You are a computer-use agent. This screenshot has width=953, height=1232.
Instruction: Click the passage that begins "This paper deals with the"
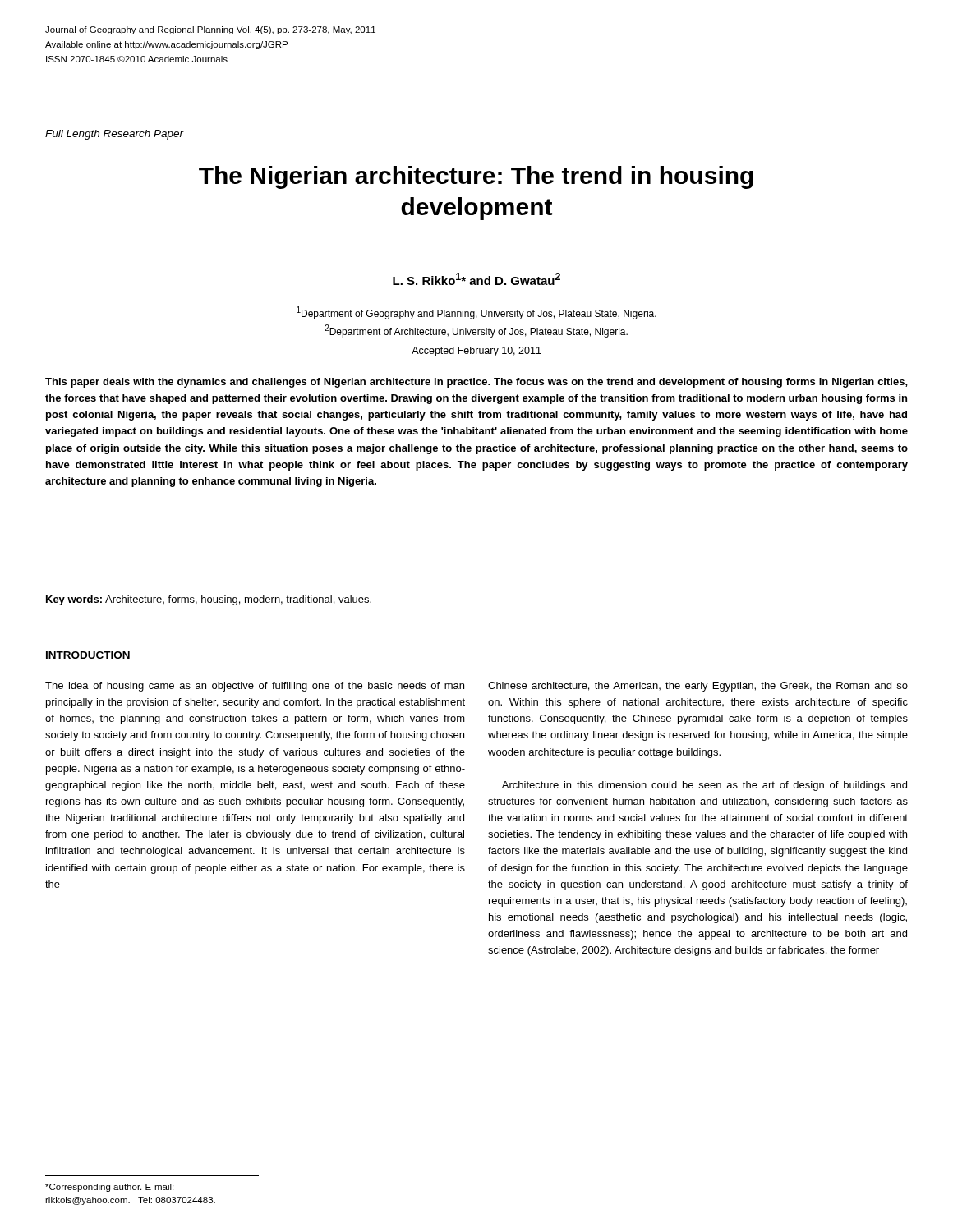pyautogui.click(x=476, y=431)
